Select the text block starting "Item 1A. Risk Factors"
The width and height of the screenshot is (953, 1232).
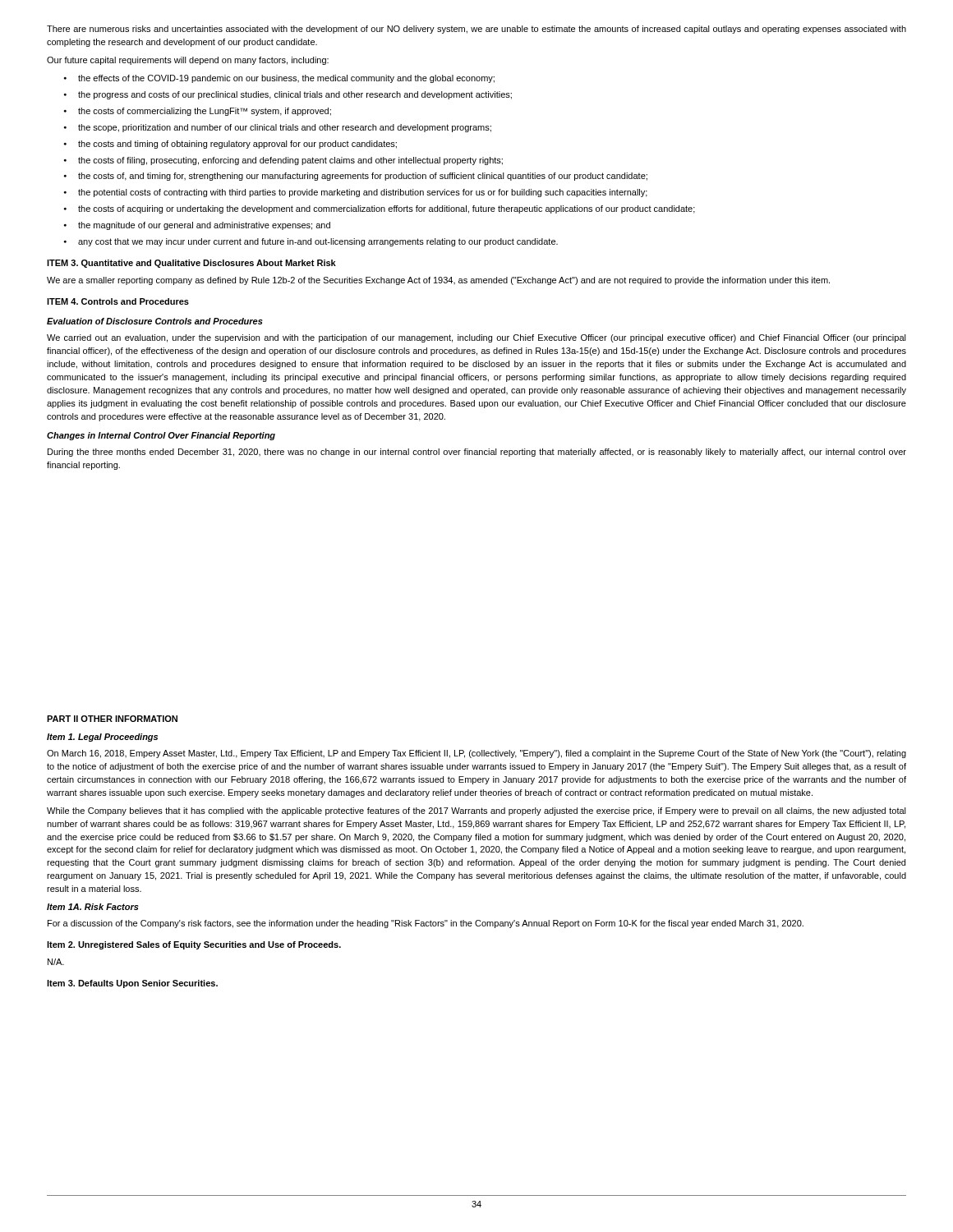pos(476,908)
